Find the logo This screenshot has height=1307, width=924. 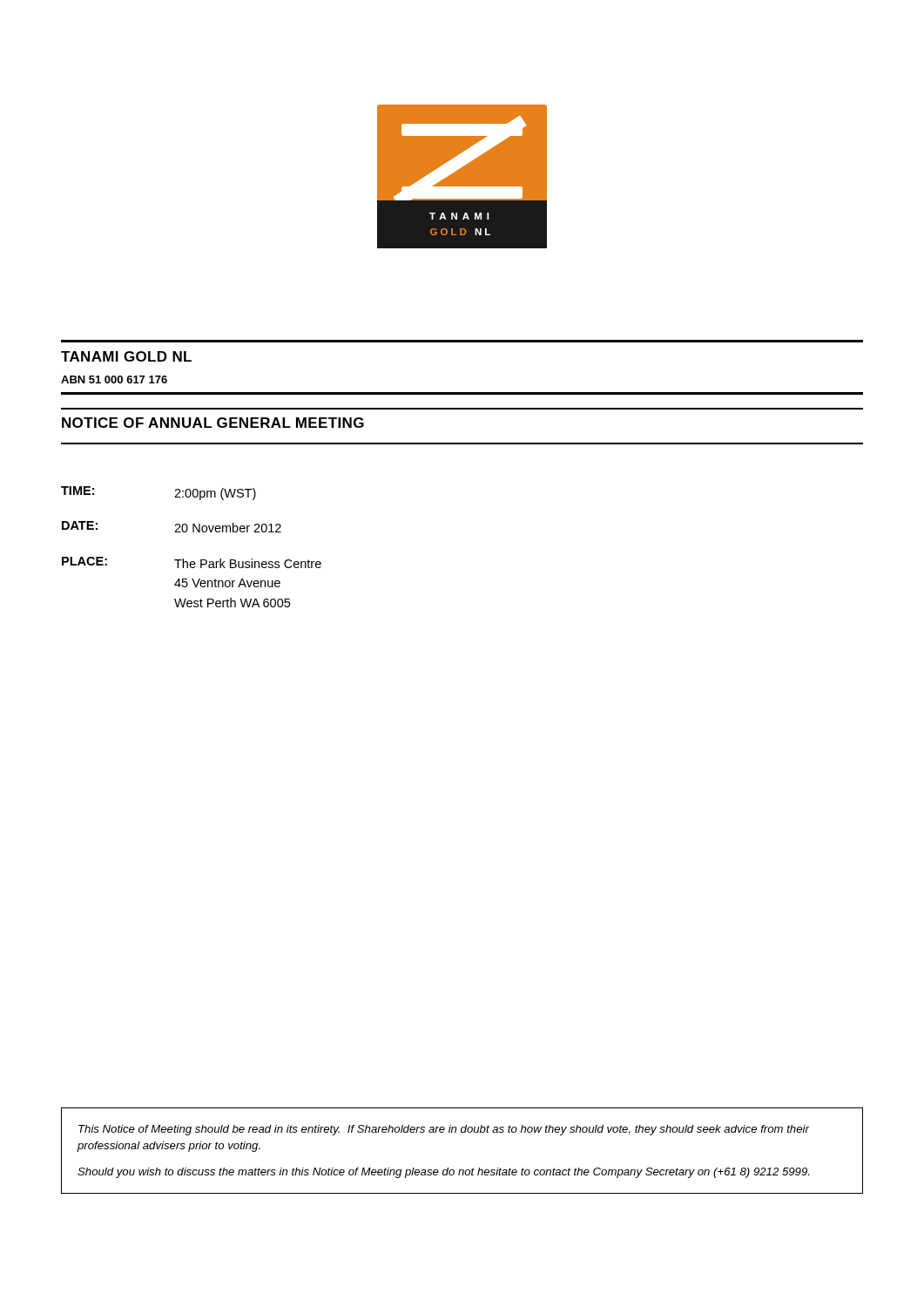462,176
